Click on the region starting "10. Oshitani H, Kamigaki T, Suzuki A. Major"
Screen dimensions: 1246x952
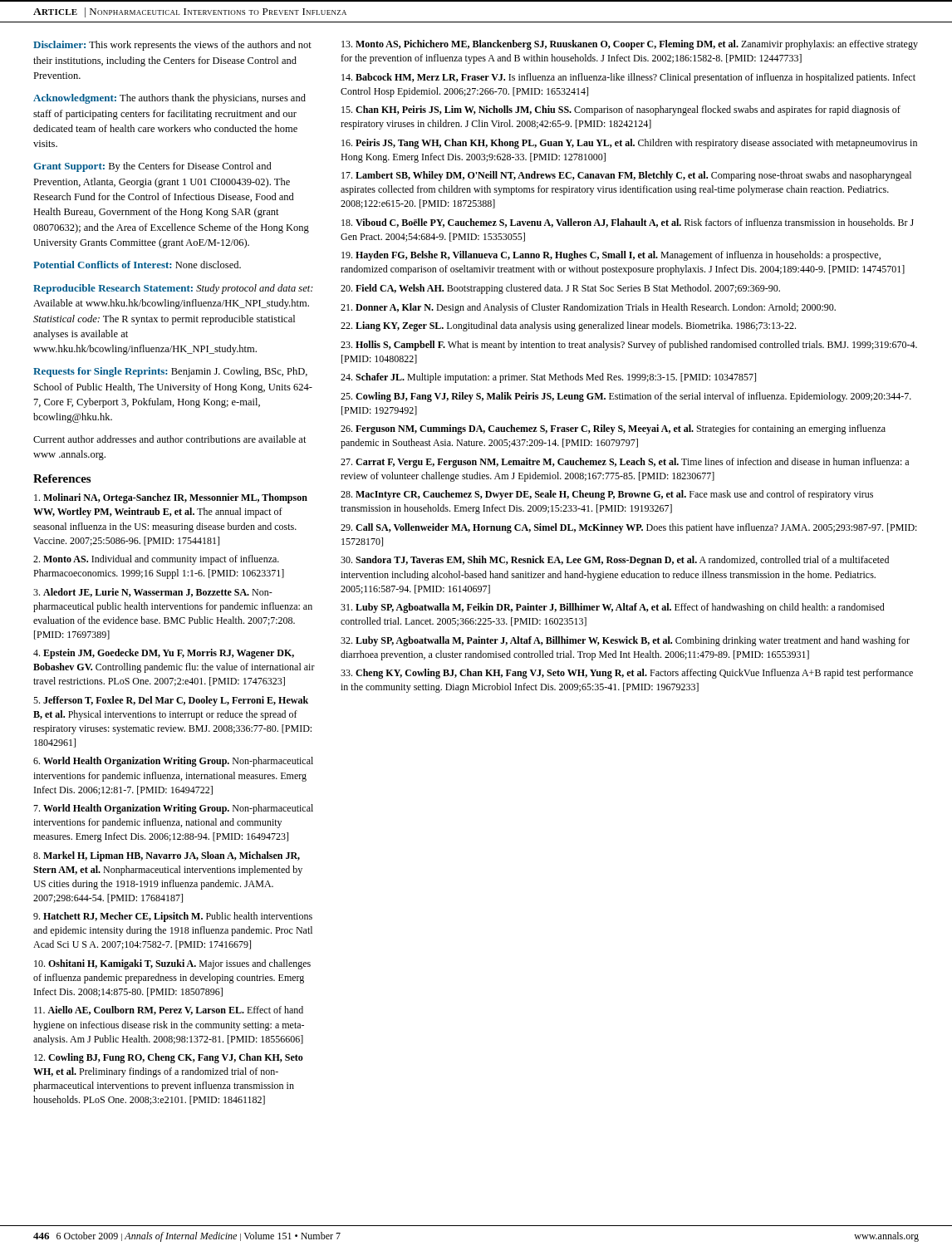click(x=172, y=978)
